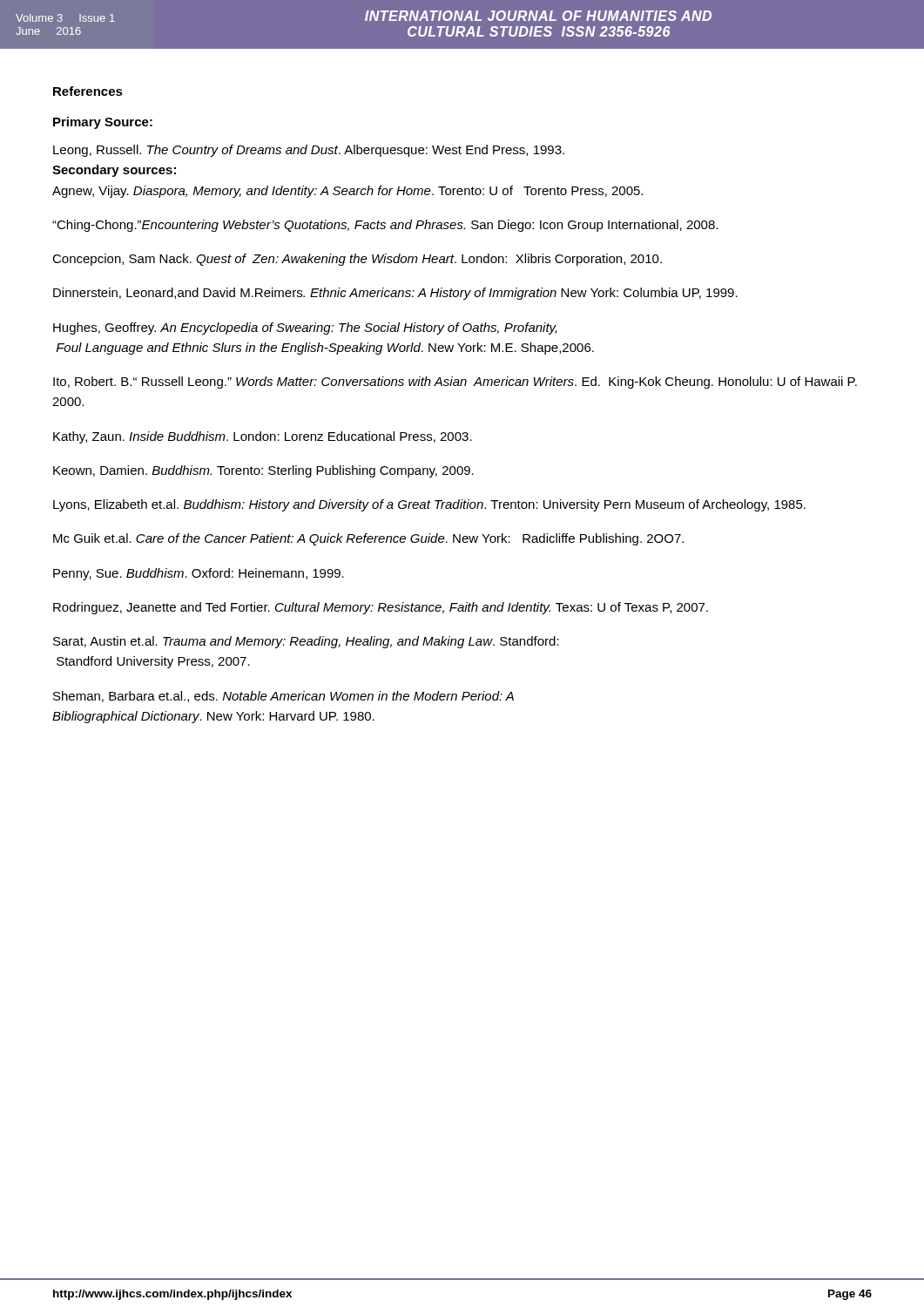Find the block on this page that starts "“Ching-Chong.”Encountering Webster’s Quotations, Facts and Phrases. San"

[386, 224]
